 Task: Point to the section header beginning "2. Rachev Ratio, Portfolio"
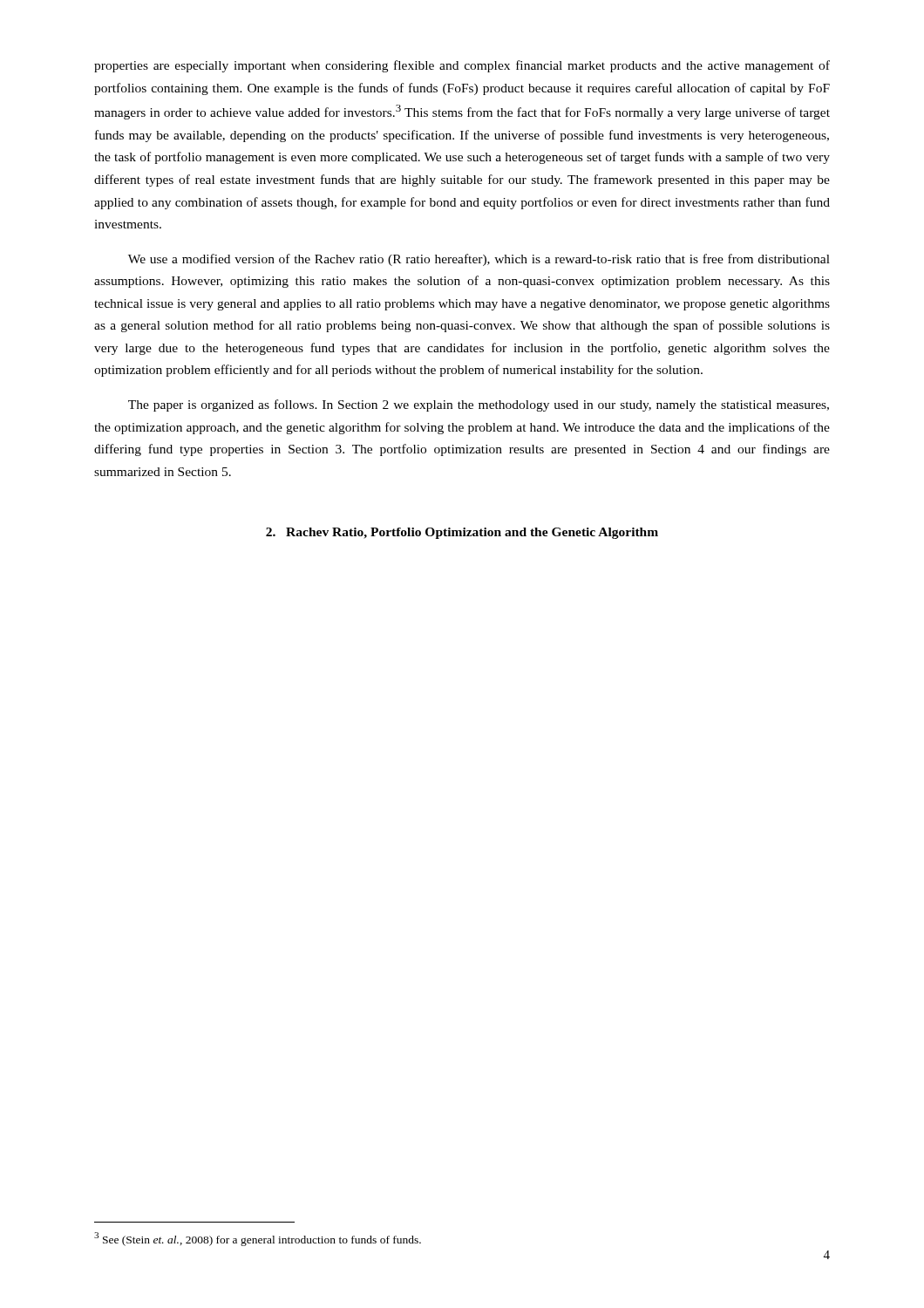tap(462, 532)
